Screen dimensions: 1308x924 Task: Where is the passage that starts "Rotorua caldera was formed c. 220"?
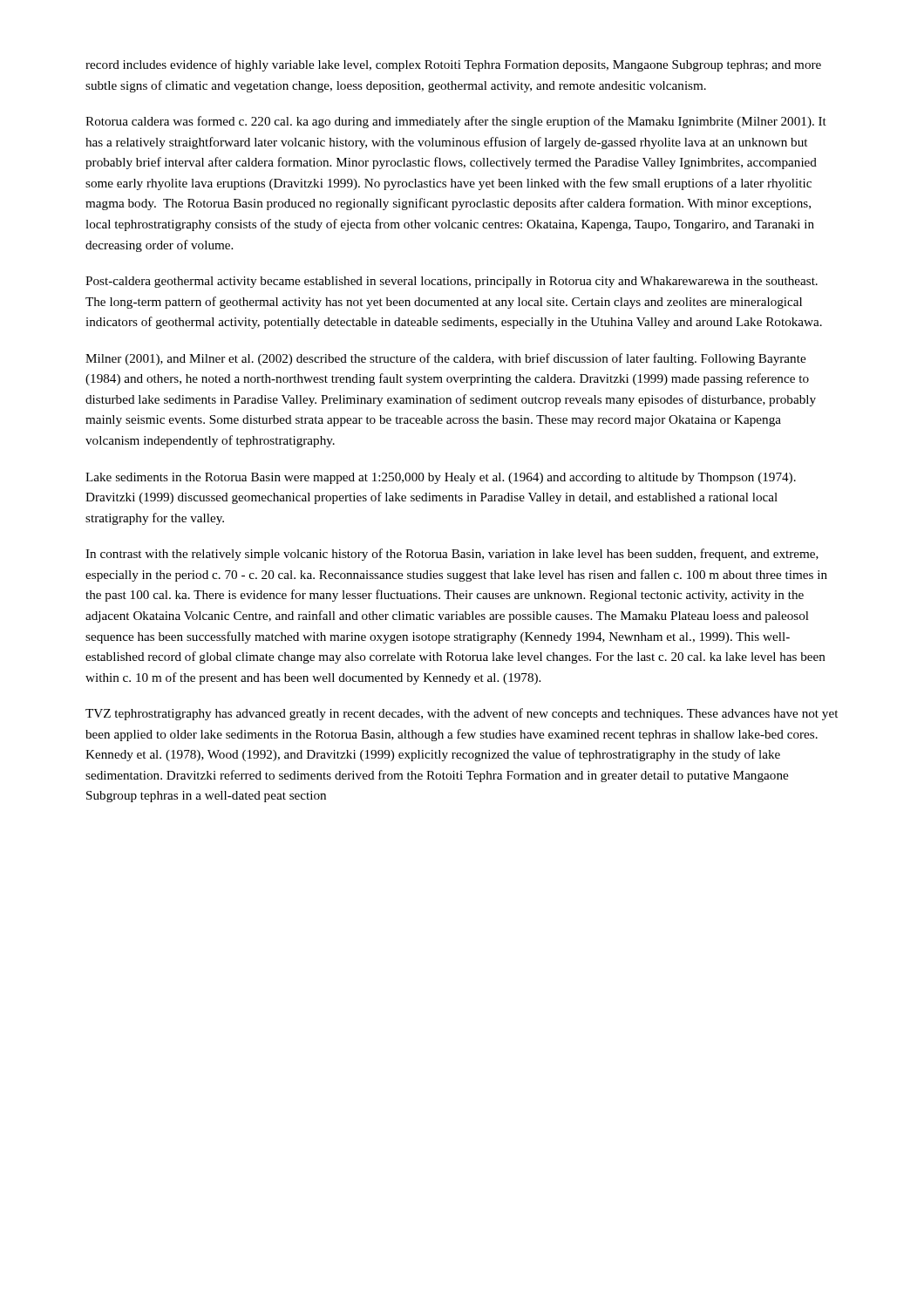point(456,183)
